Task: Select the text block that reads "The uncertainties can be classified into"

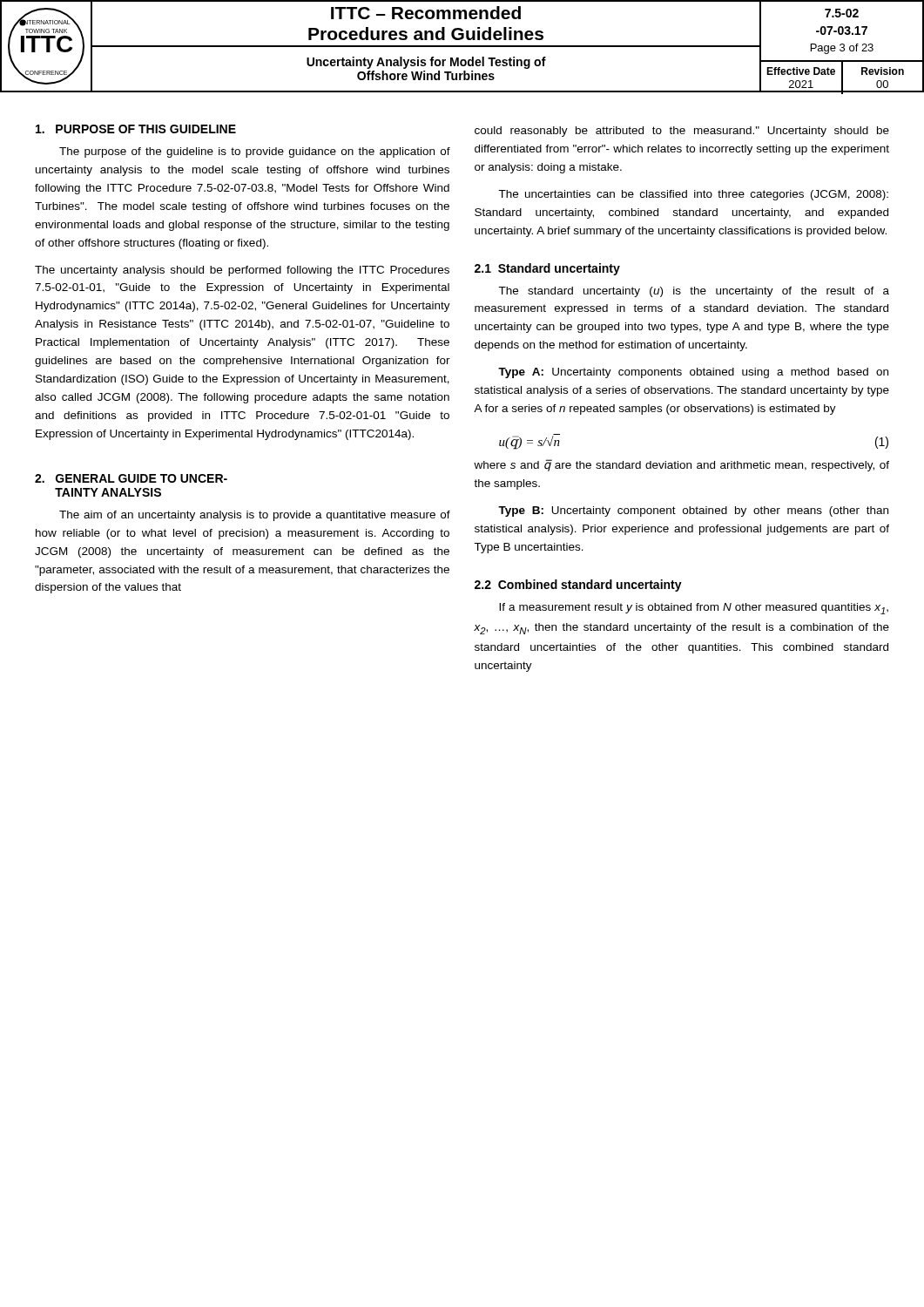Action: (682, 212)
